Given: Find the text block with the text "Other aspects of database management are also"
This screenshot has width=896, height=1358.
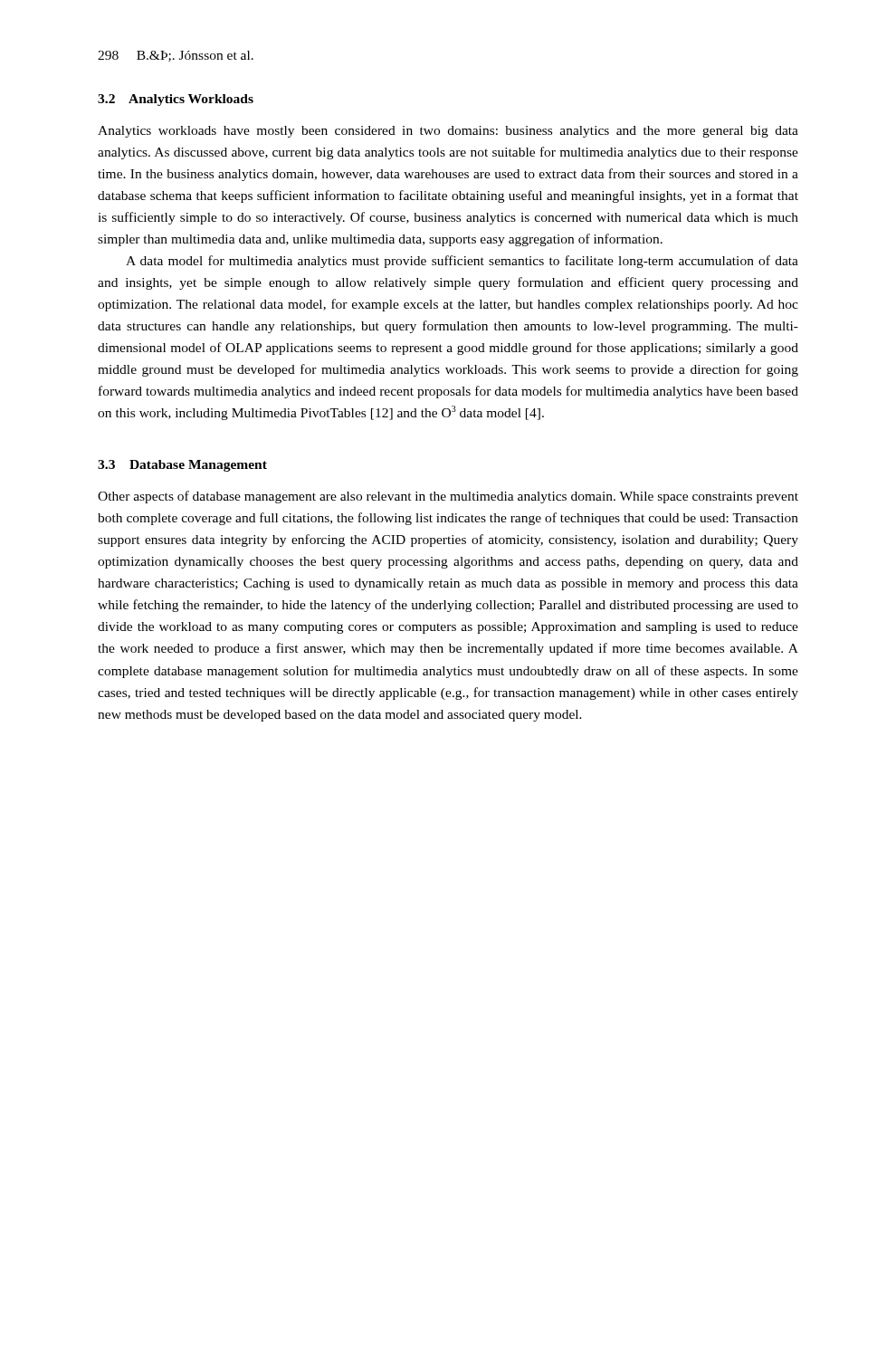Looking at the screenshot, I should [x=448, y=605].
